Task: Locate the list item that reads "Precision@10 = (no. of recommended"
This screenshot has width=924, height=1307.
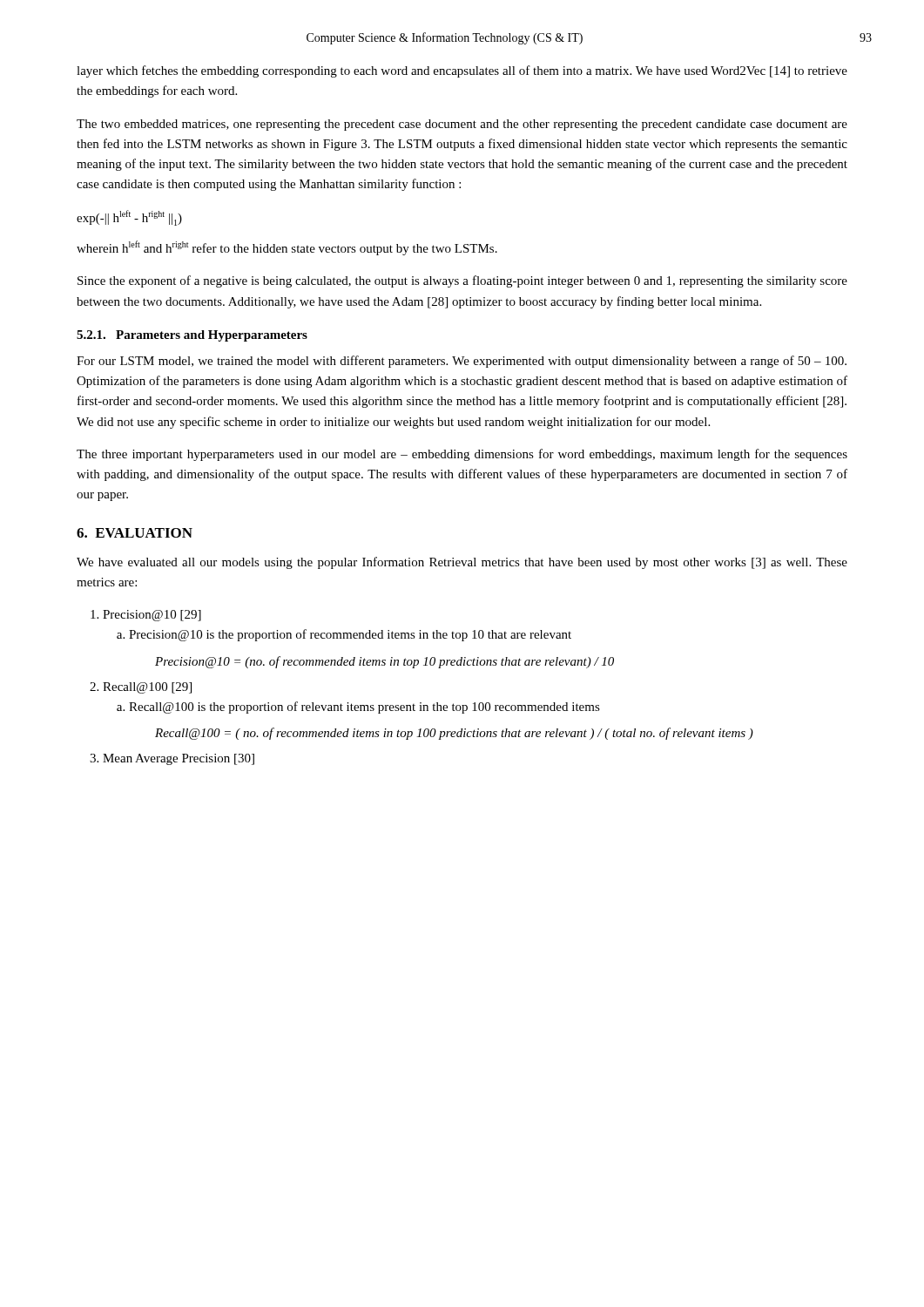Action: point(385,661)
